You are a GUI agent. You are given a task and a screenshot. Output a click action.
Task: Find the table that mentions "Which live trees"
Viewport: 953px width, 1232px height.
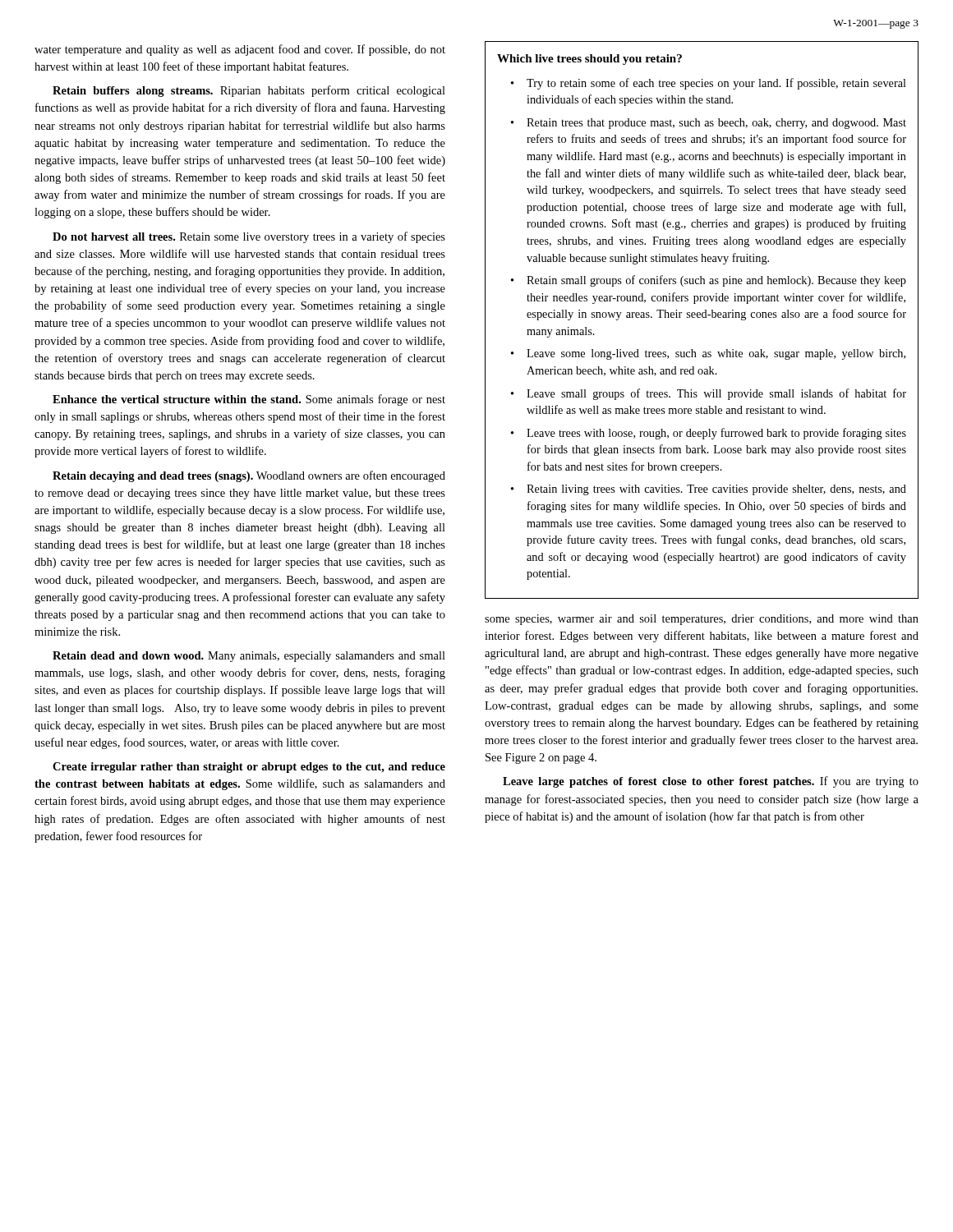702,320
